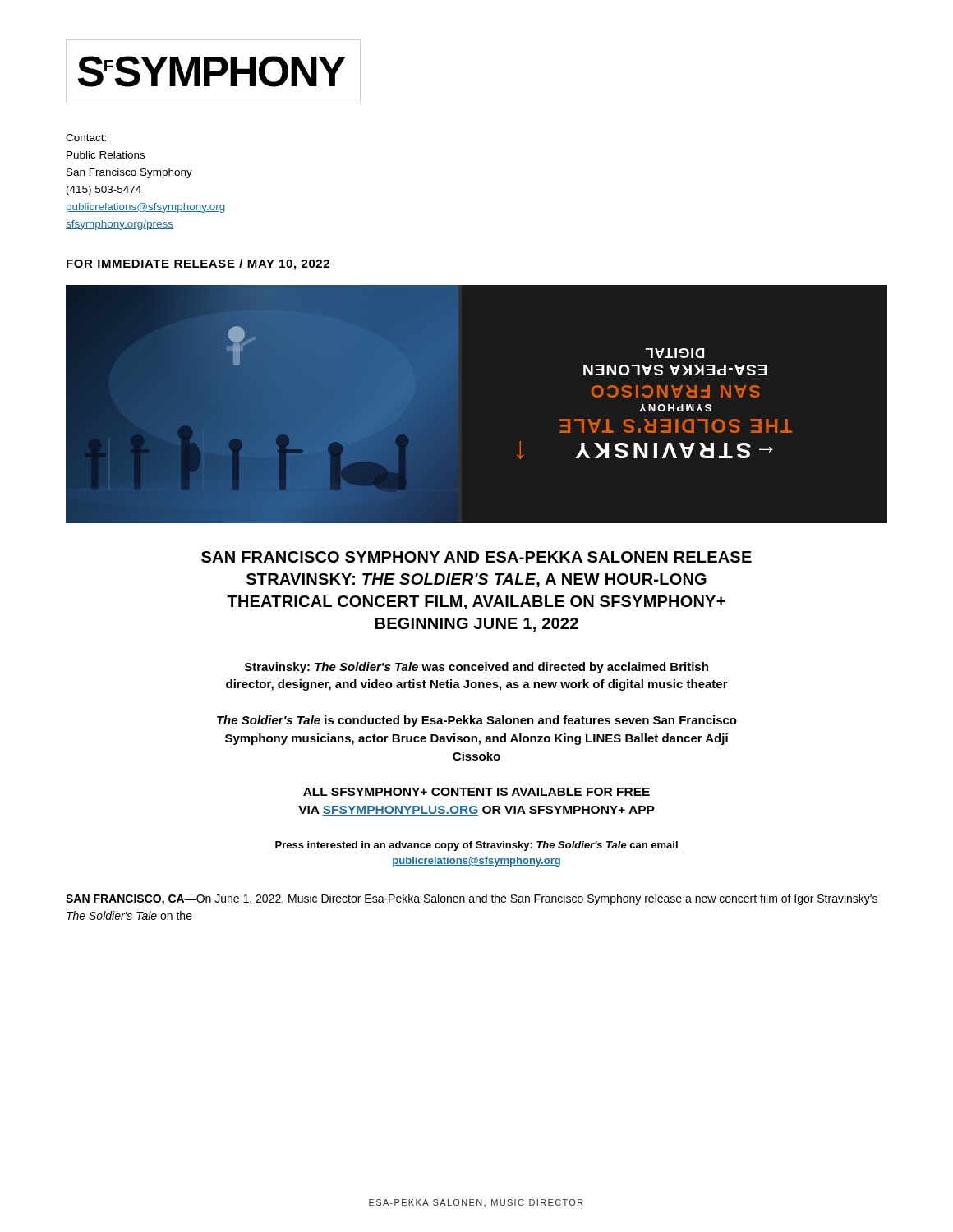
Task: Find the logo
Action: (476, 52)
